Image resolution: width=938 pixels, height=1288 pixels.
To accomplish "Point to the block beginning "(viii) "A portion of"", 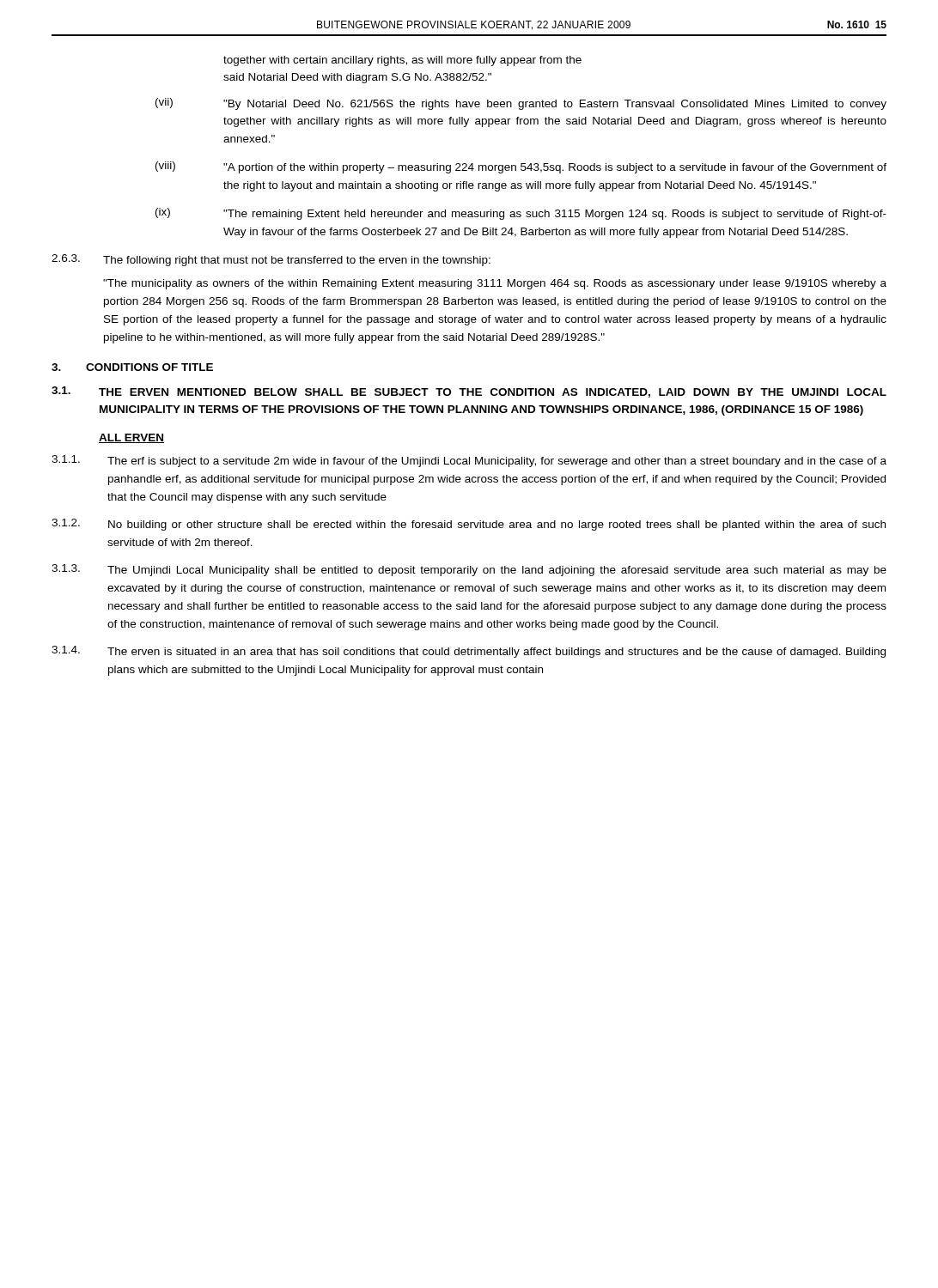I will [x=469, y=177].
